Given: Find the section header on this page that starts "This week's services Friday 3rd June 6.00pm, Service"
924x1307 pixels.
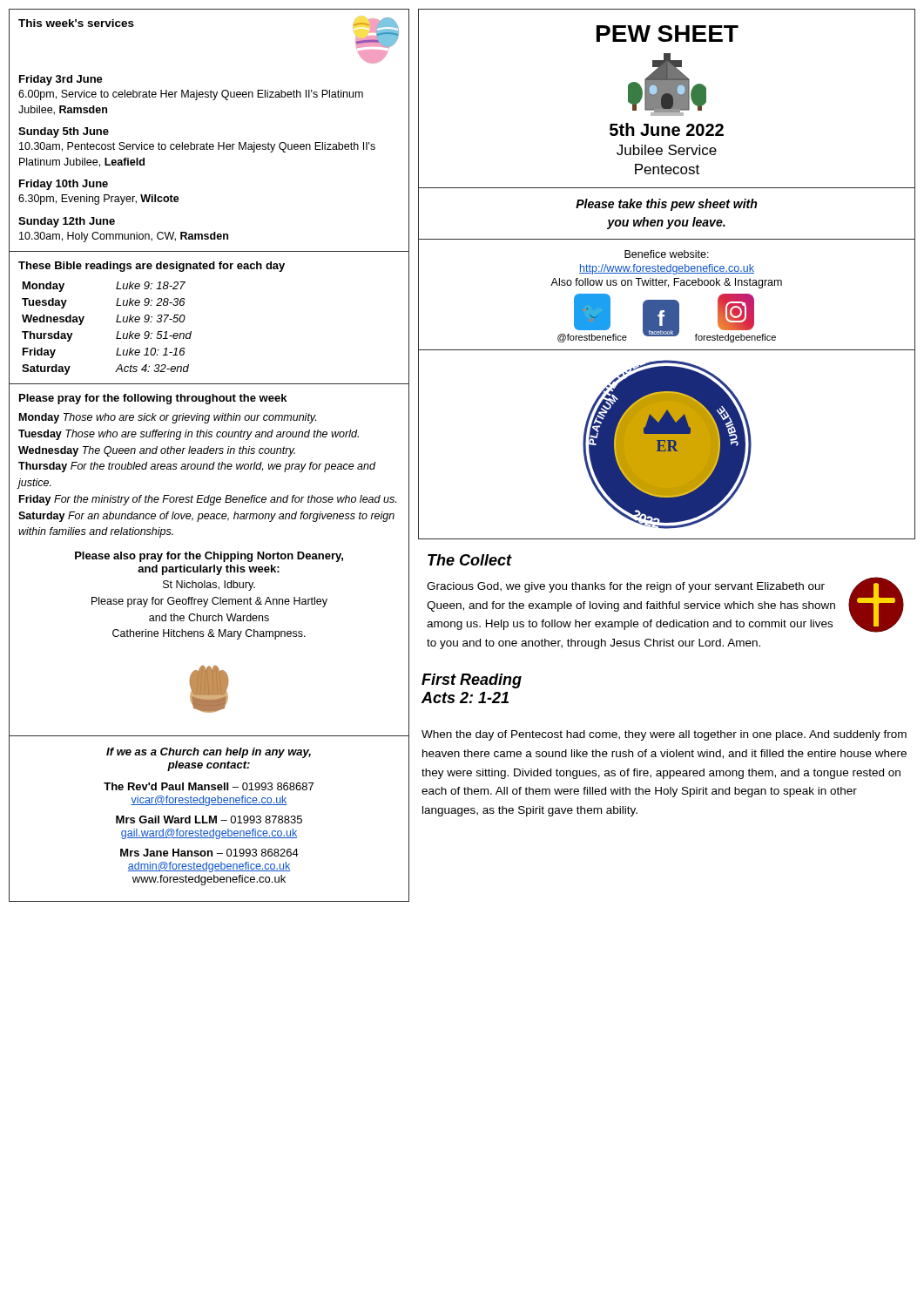Looking at the screenshot, I should [x=73, y=27].
